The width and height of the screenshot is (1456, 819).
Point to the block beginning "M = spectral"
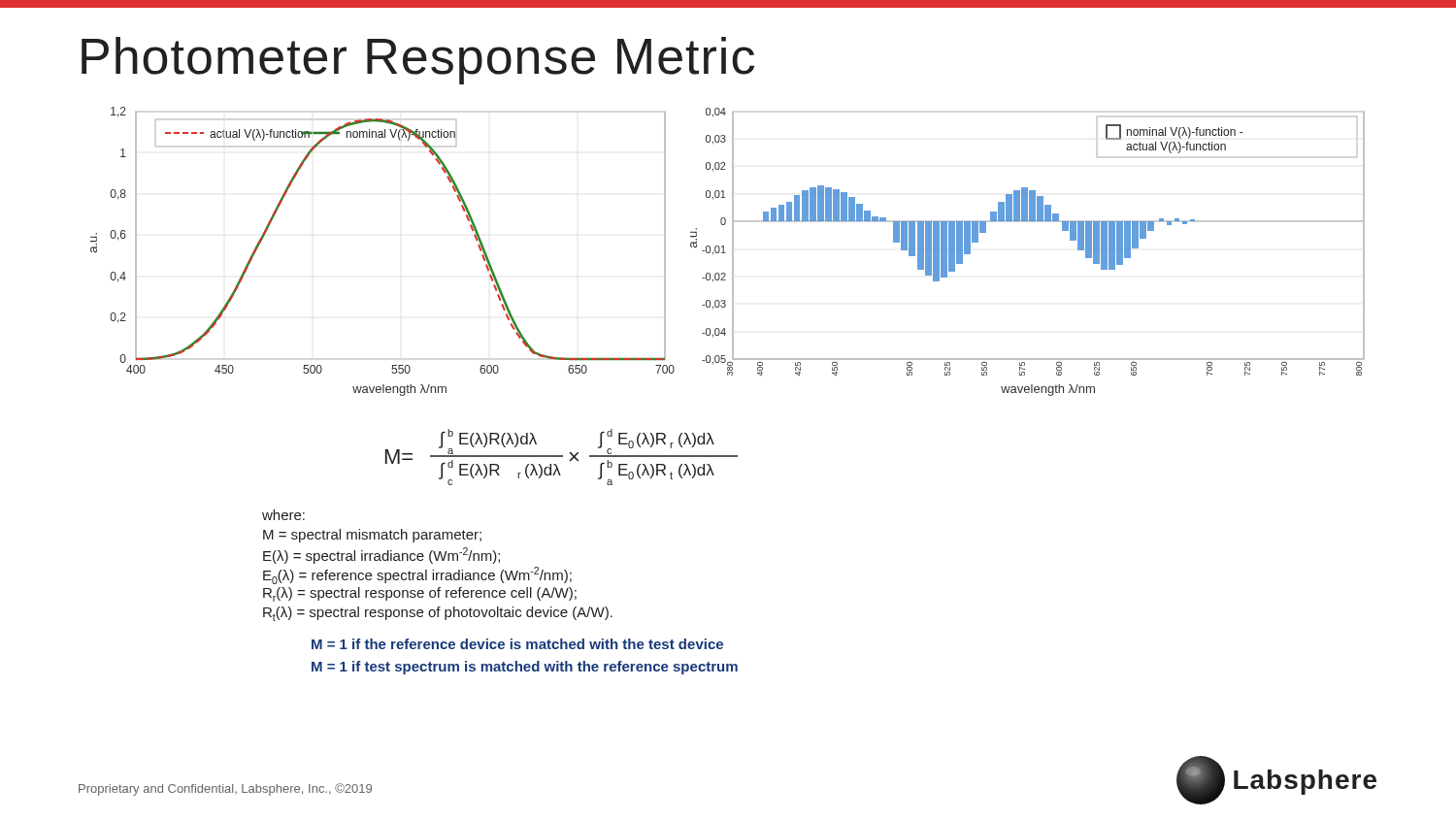point(372,534)
